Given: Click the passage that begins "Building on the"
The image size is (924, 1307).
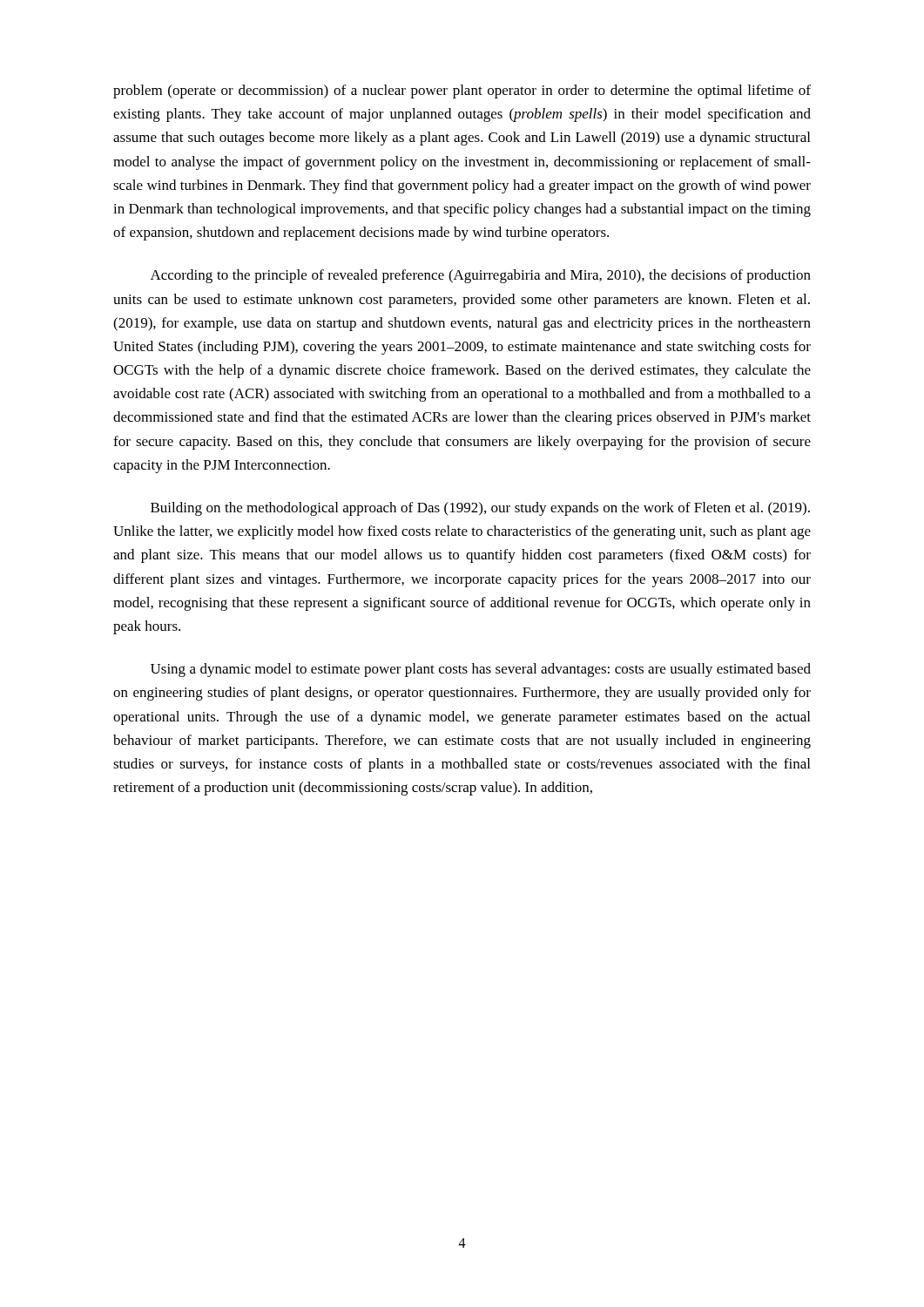Looking at the screenshot, I should [462, 567].
